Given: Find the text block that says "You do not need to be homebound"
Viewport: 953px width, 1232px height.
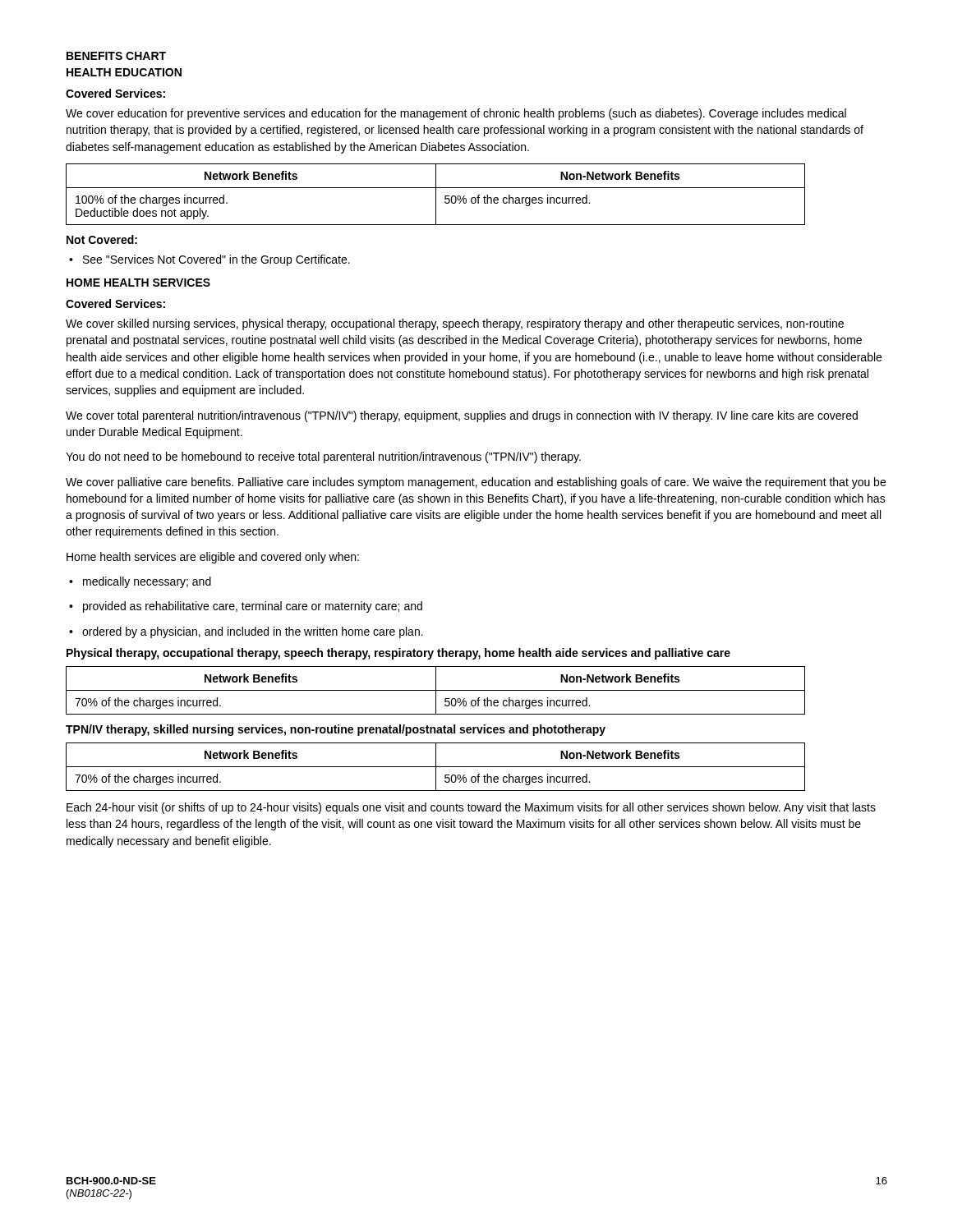Looking at the screenshot, I should (x=476, y=457).
